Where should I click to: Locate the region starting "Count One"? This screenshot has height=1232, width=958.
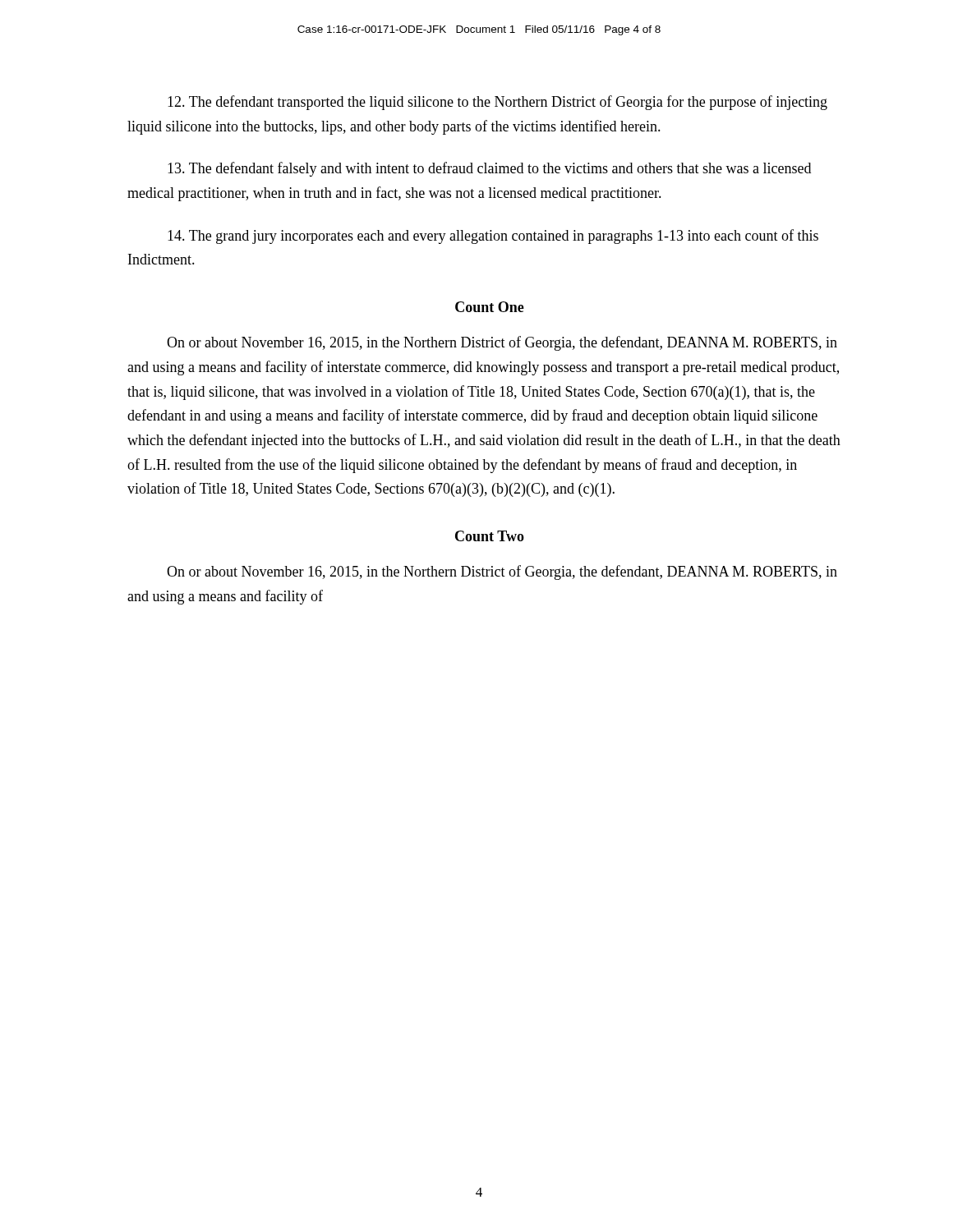click(489, 307)
